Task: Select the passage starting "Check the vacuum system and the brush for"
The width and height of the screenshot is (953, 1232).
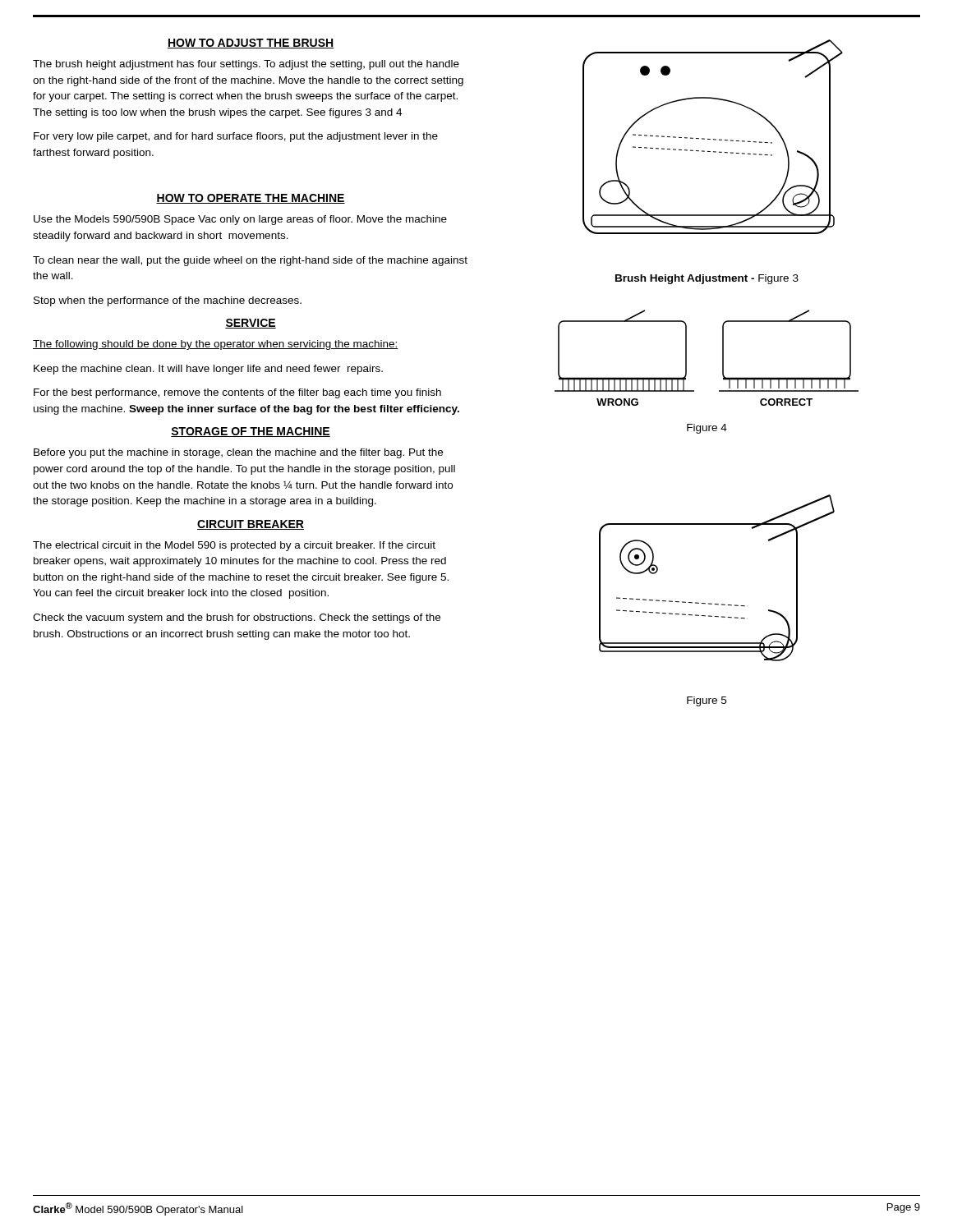Action: [x=237, y=625]
